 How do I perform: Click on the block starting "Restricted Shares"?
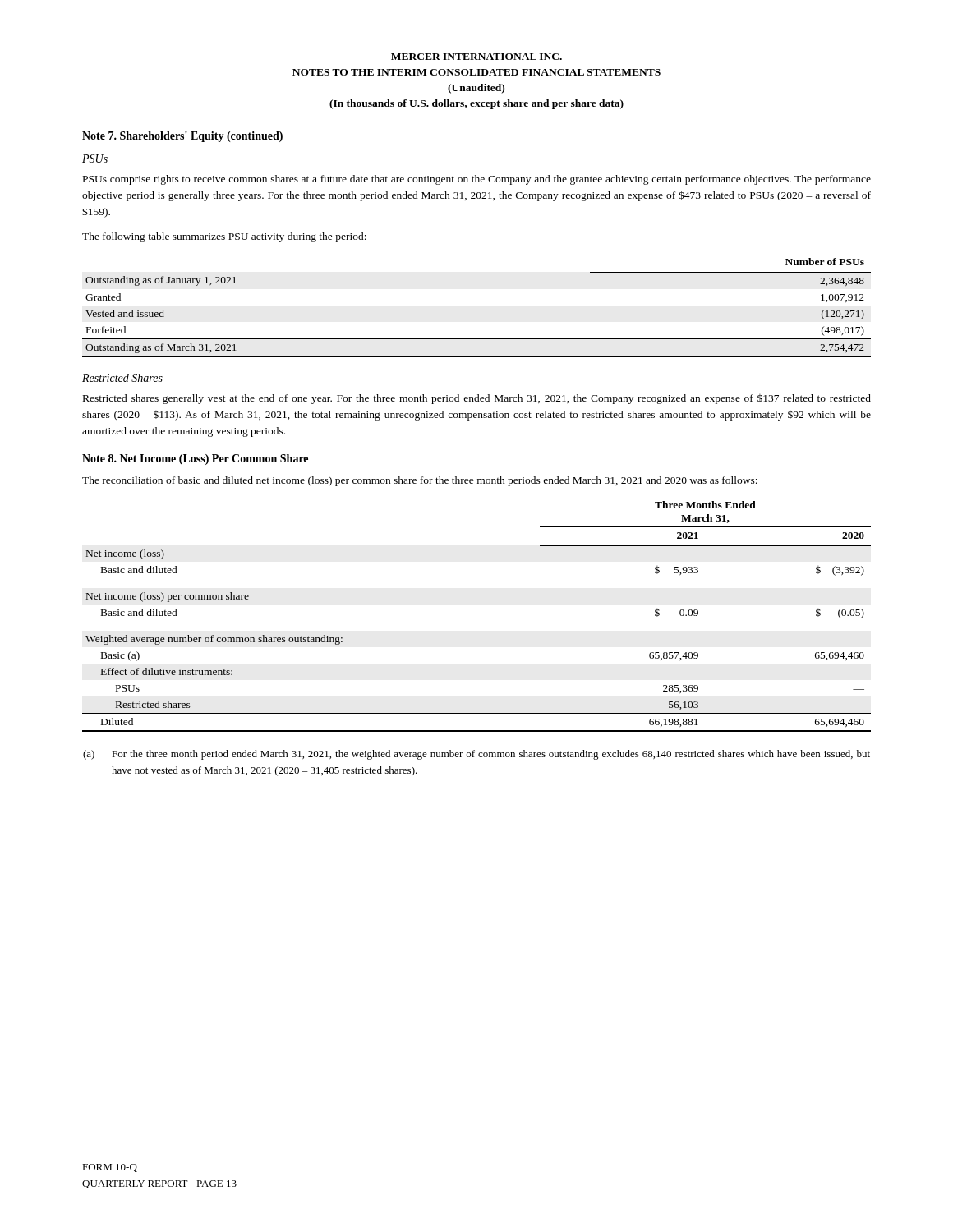tap(122, 378)
